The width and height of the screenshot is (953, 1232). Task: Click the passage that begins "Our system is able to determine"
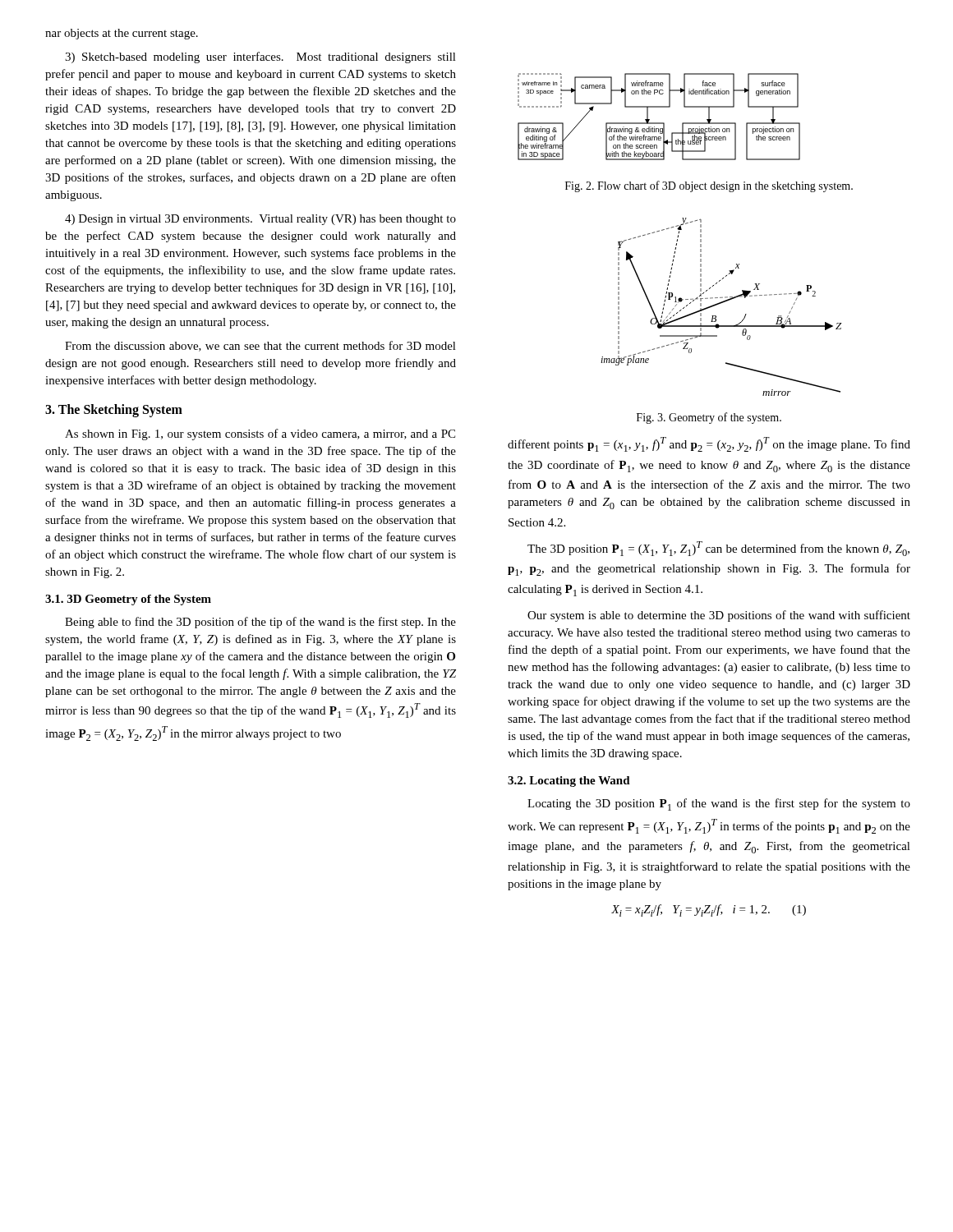tap(709, 685)
